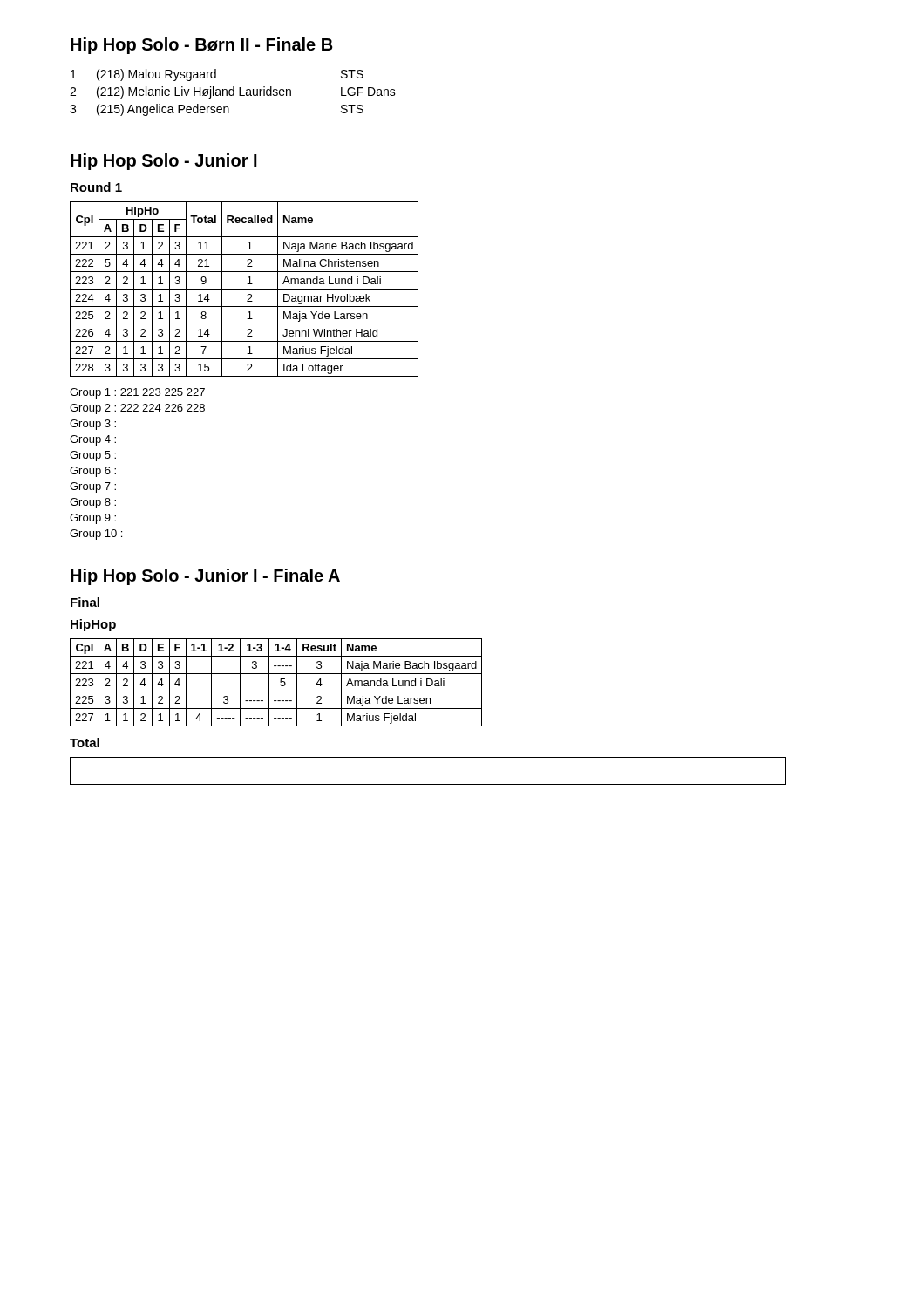Locate the text block that says "Group 2 : 222 224"
Screen dimensions: 1308x924
pos(137,408)
